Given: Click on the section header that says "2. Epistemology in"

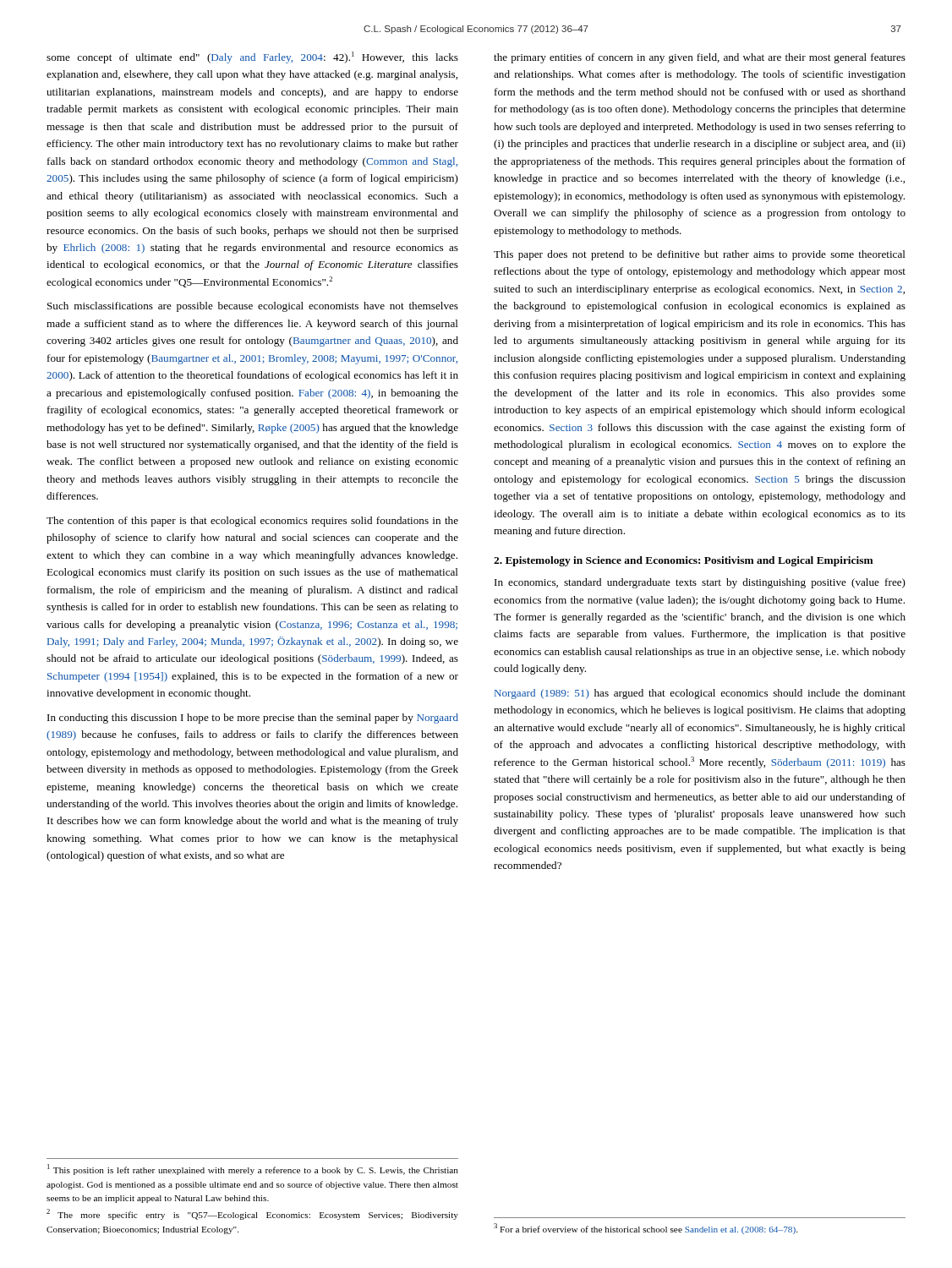Looking at the screenshot, I should [683, 560].
